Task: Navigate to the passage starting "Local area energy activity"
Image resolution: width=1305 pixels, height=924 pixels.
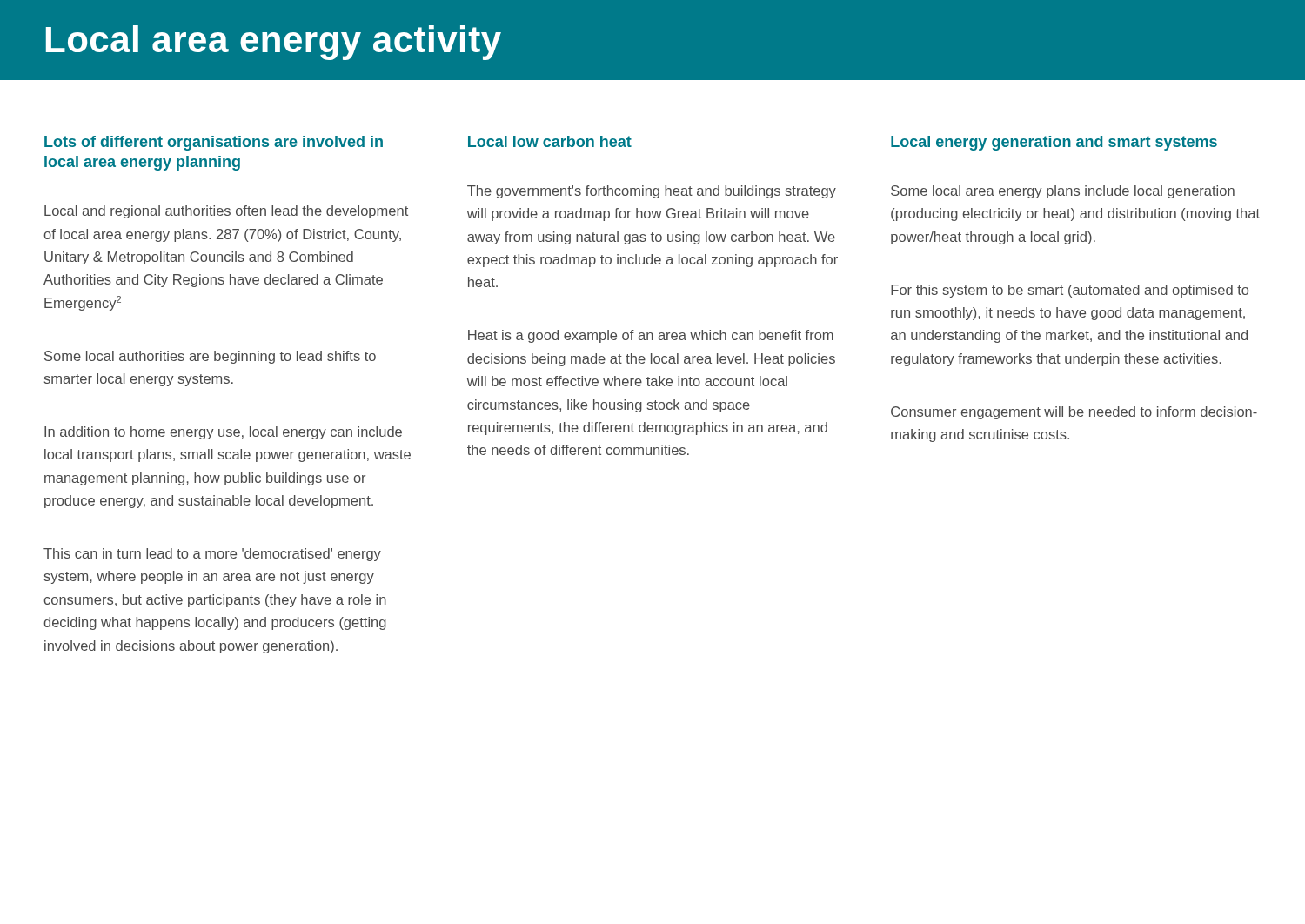Action: pos(274,43)
